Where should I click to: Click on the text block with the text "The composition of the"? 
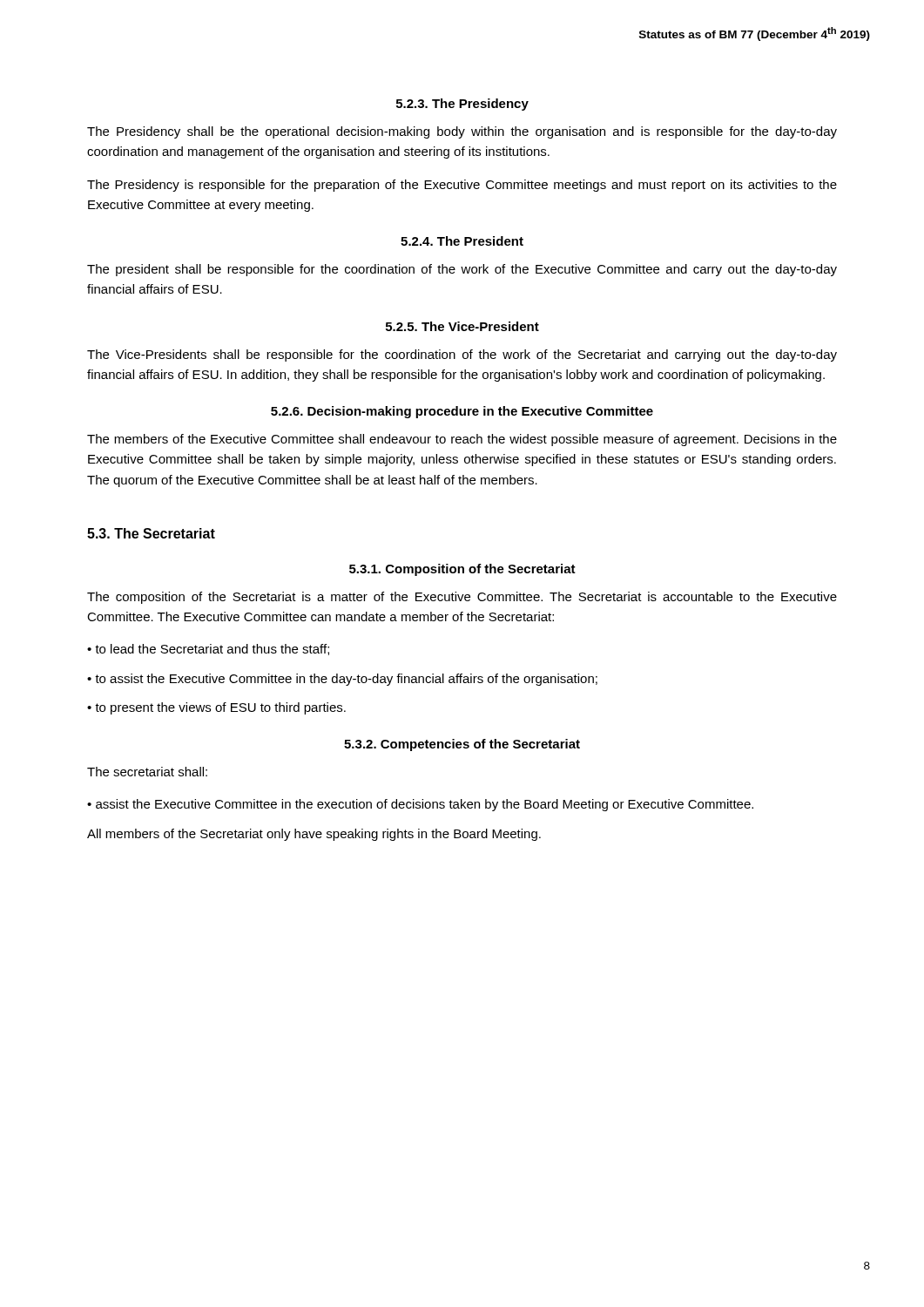click(462, 606)
